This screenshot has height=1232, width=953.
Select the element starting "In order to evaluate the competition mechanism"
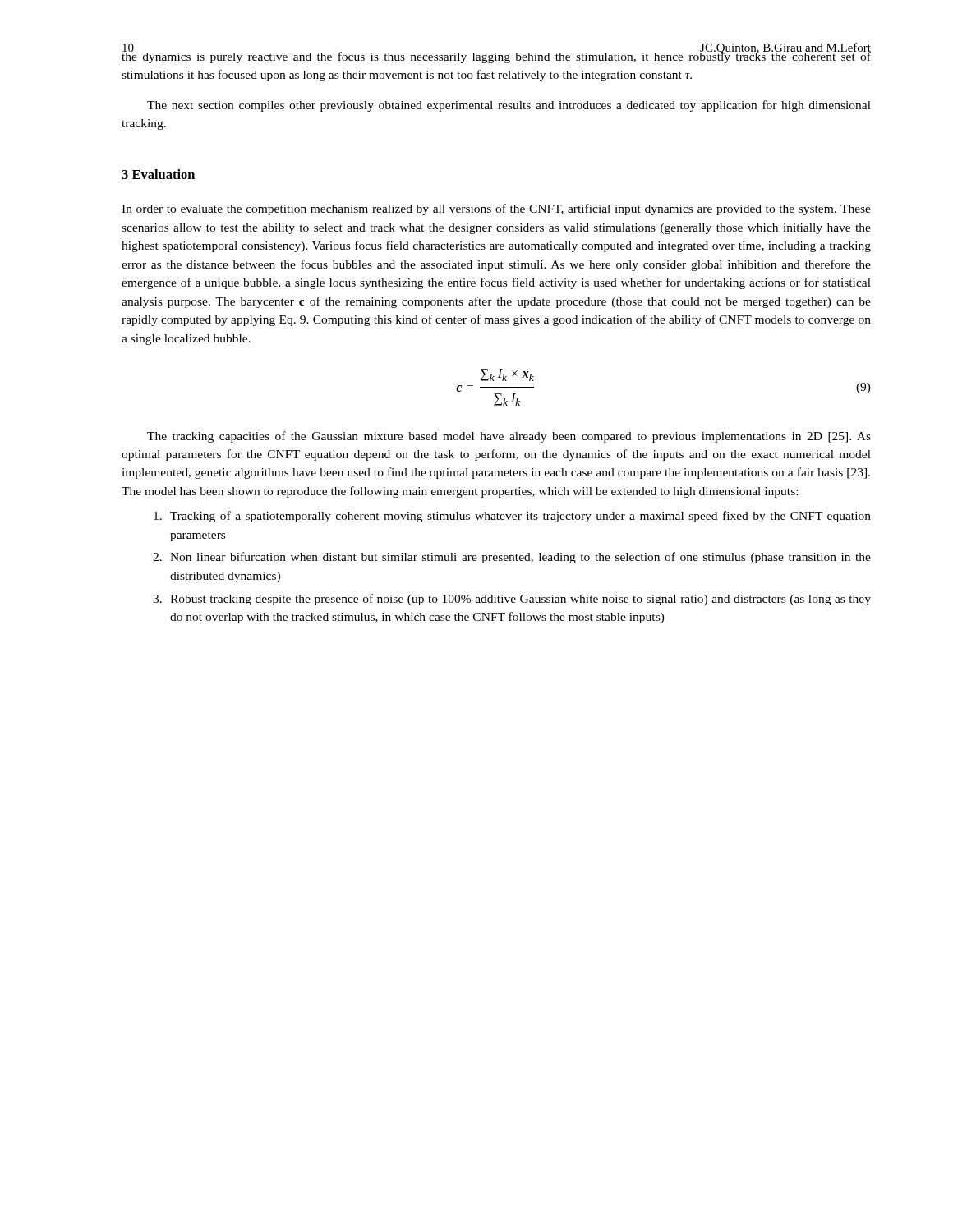496,273
